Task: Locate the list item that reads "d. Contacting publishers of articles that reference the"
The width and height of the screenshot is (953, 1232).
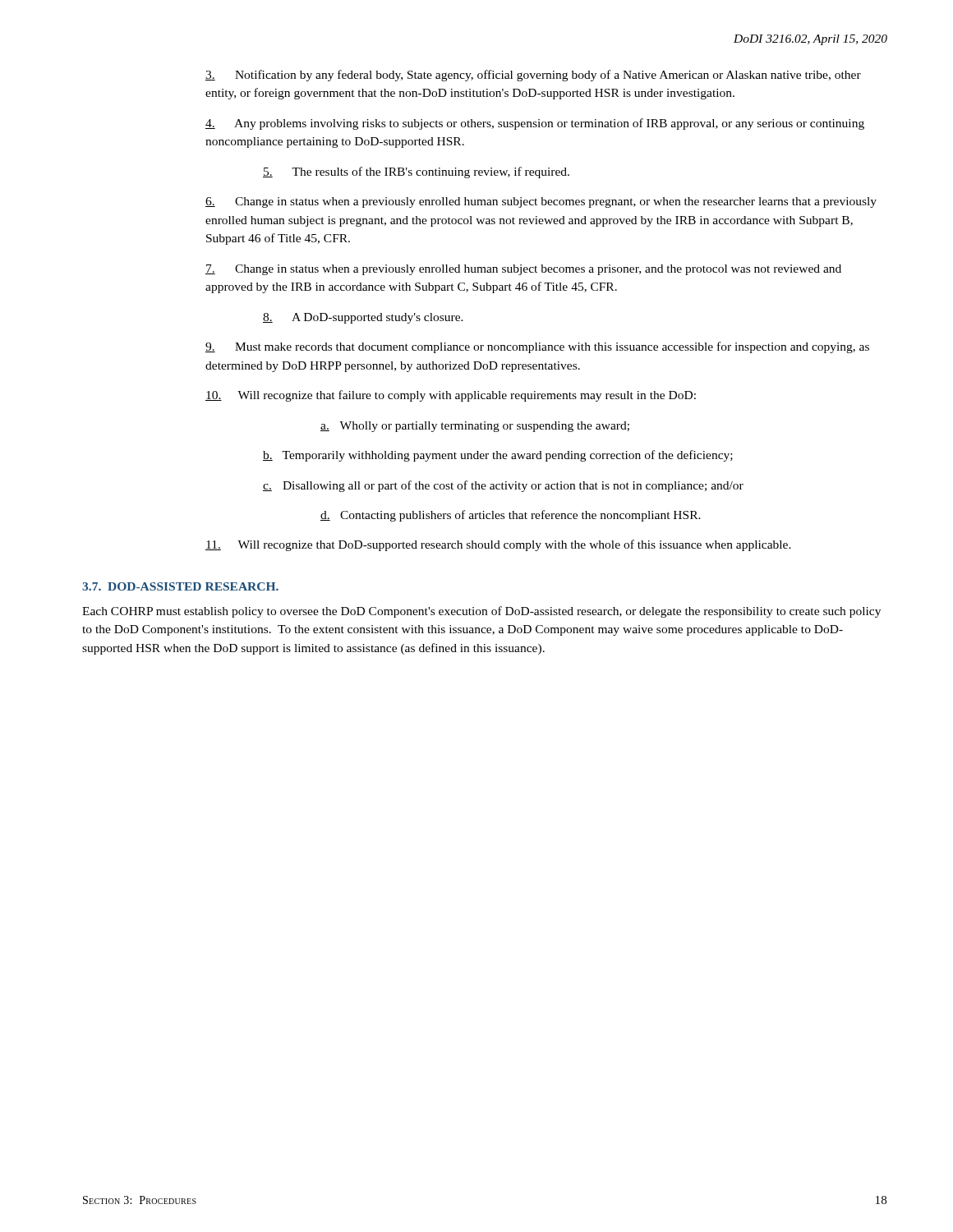Action: [511, 515]
